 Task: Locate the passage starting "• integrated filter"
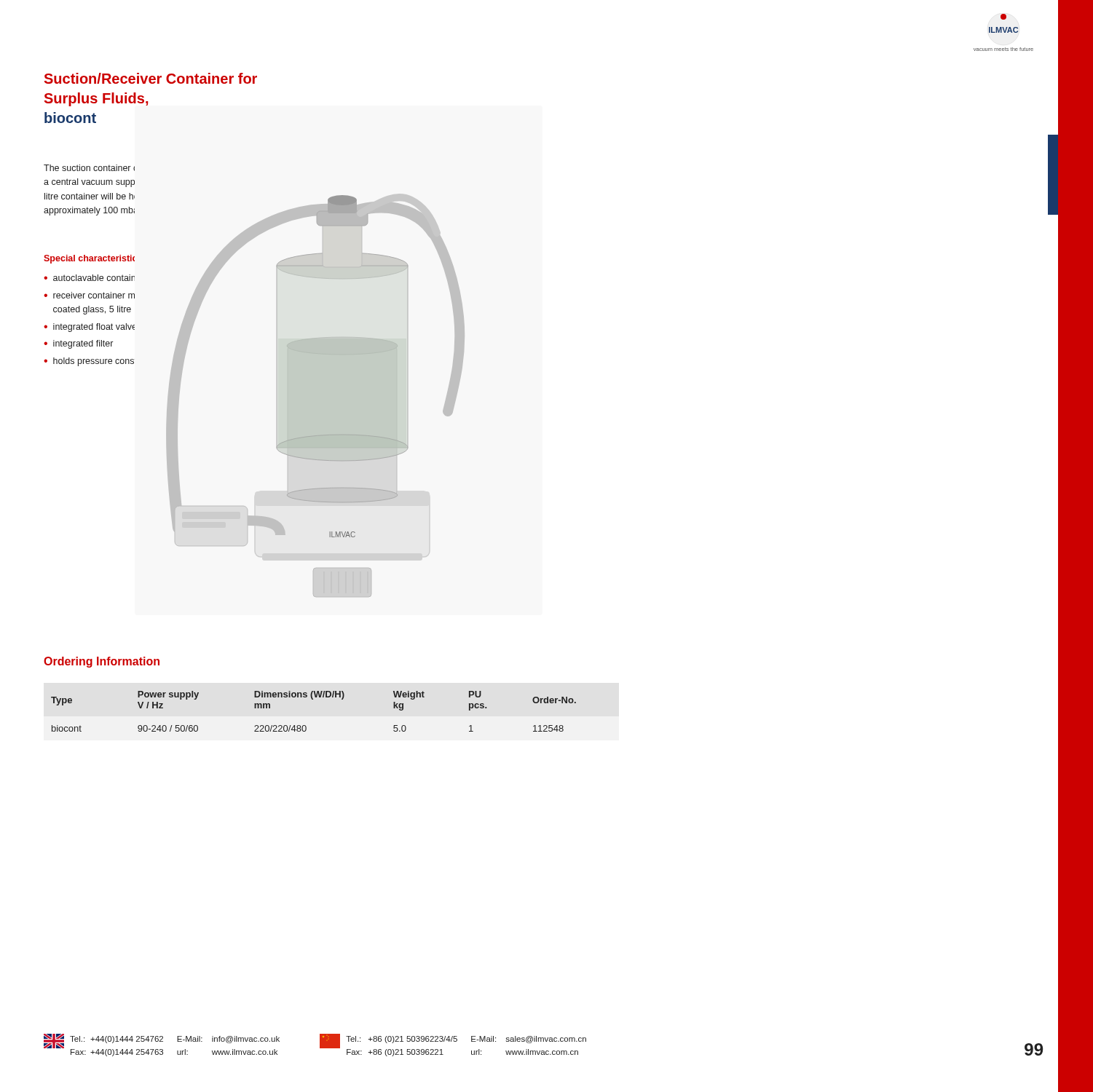point(78,344)
